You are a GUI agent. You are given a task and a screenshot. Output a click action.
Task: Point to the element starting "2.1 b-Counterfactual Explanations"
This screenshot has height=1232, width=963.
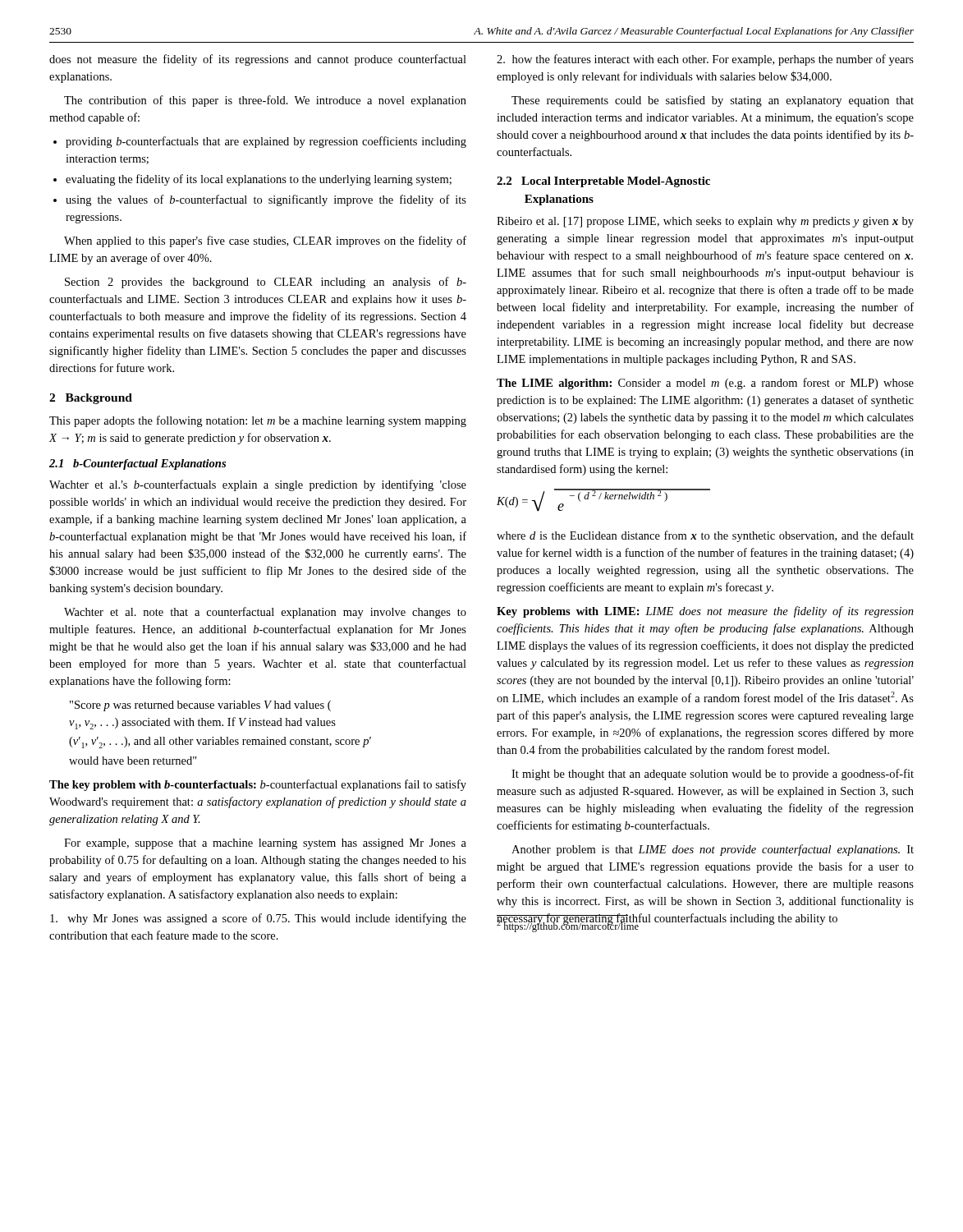pos(138,463)
